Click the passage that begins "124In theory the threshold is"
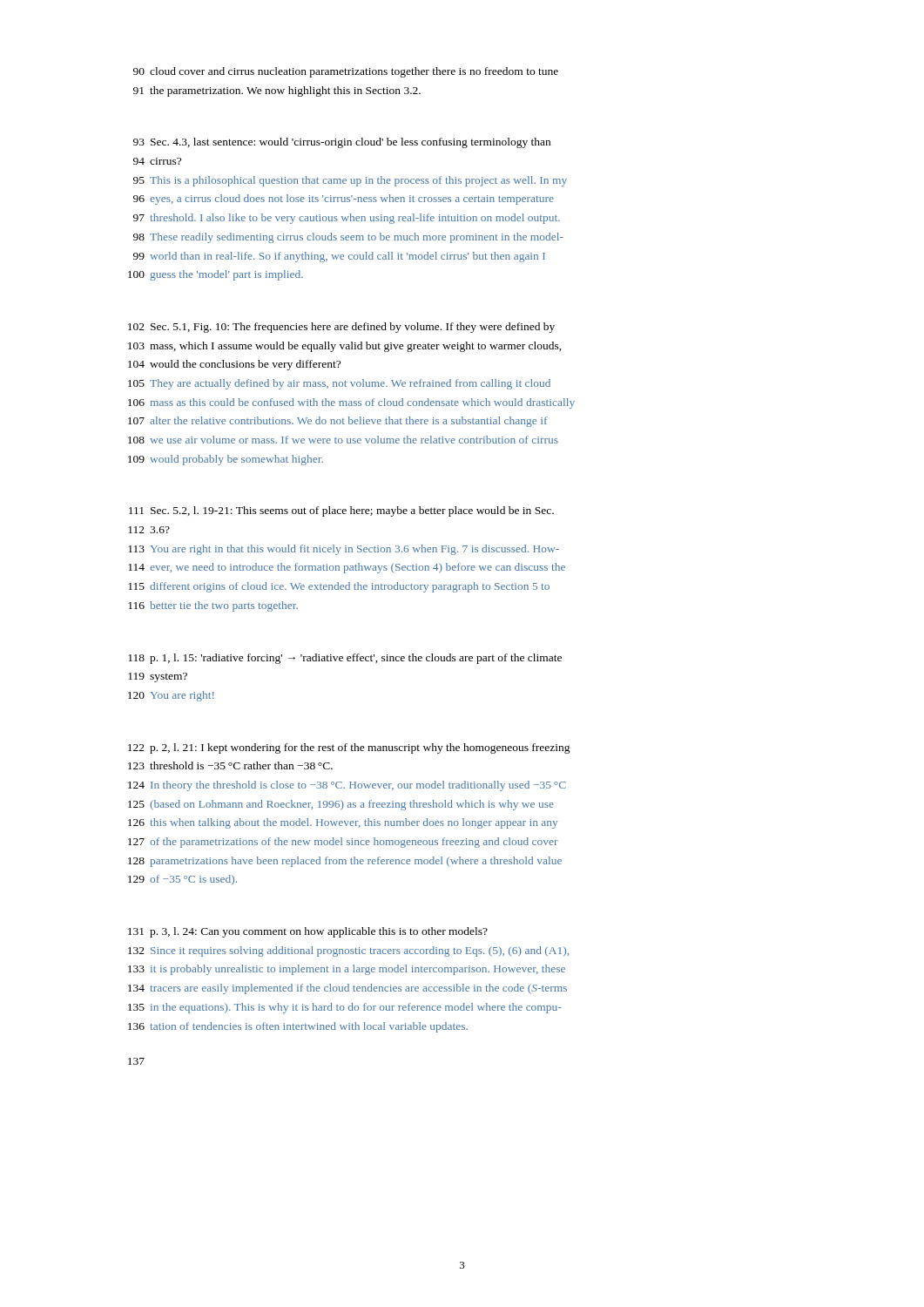Viewport: 924px width, 1307px height. coord(462,833)
